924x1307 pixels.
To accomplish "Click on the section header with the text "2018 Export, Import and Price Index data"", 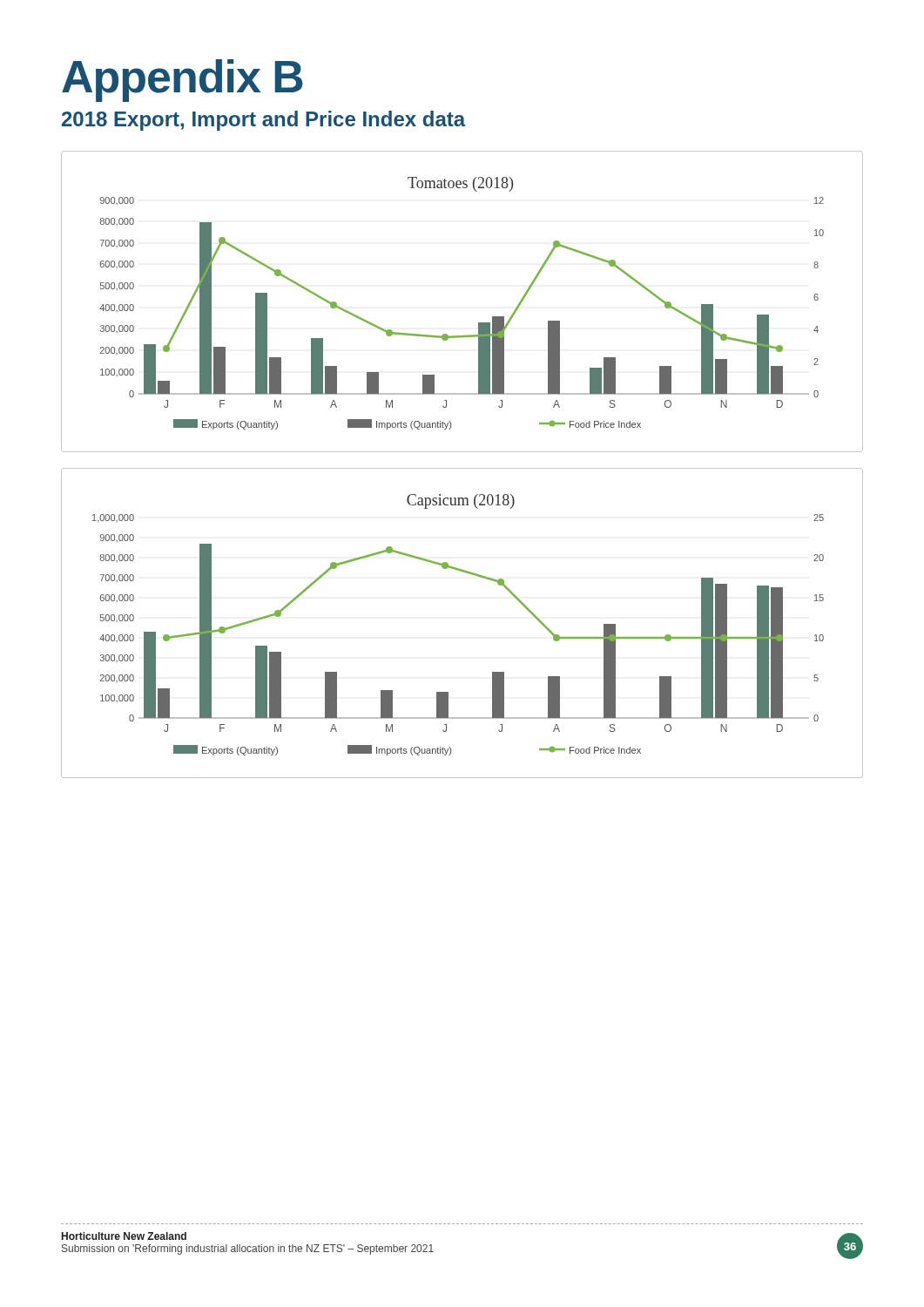I will (x=462, y=120).
